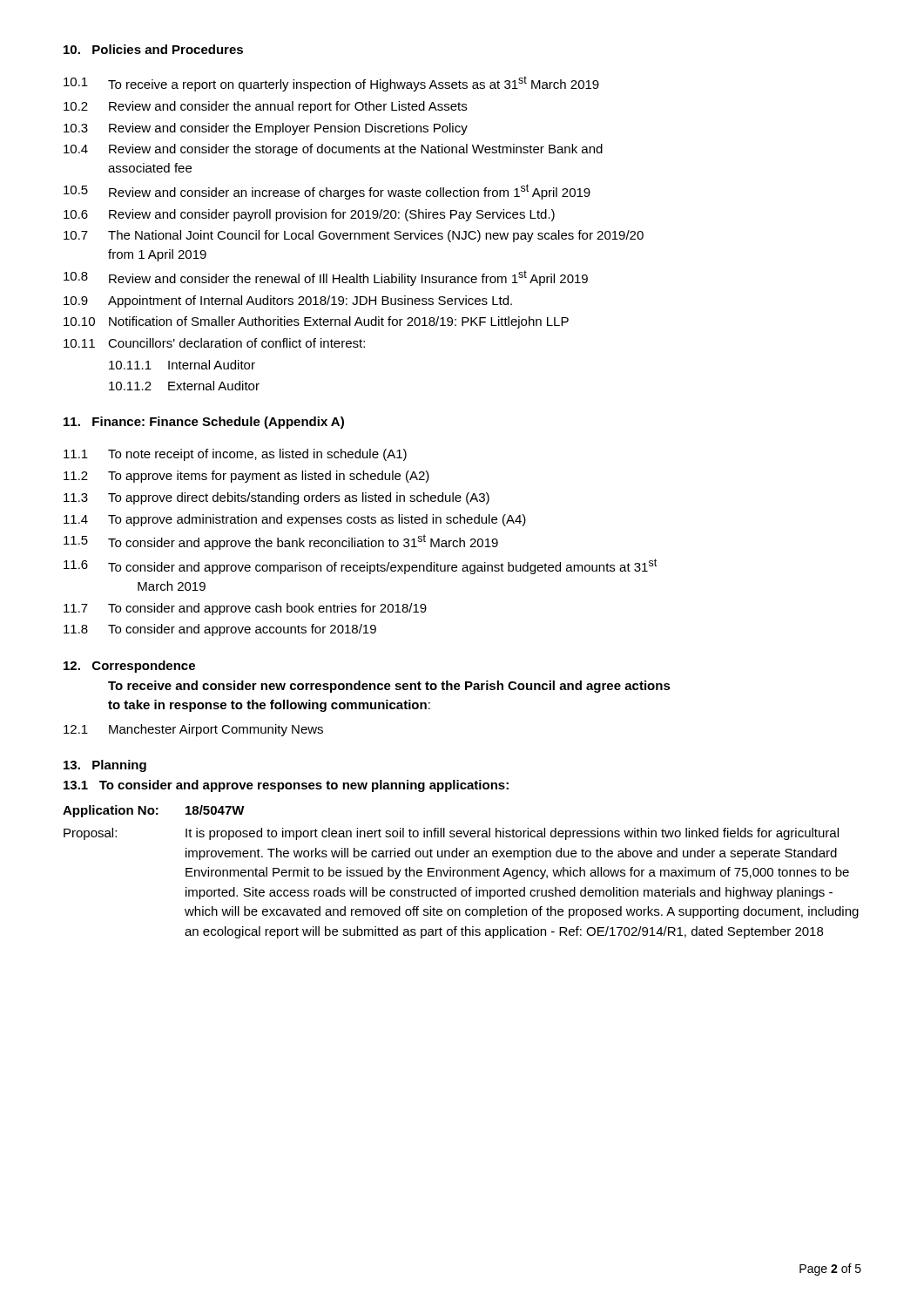
Task: Locate the list item that reads "11.6 To consider and approve comparison"
Action: pyautogui.click(x=462, y=575)
